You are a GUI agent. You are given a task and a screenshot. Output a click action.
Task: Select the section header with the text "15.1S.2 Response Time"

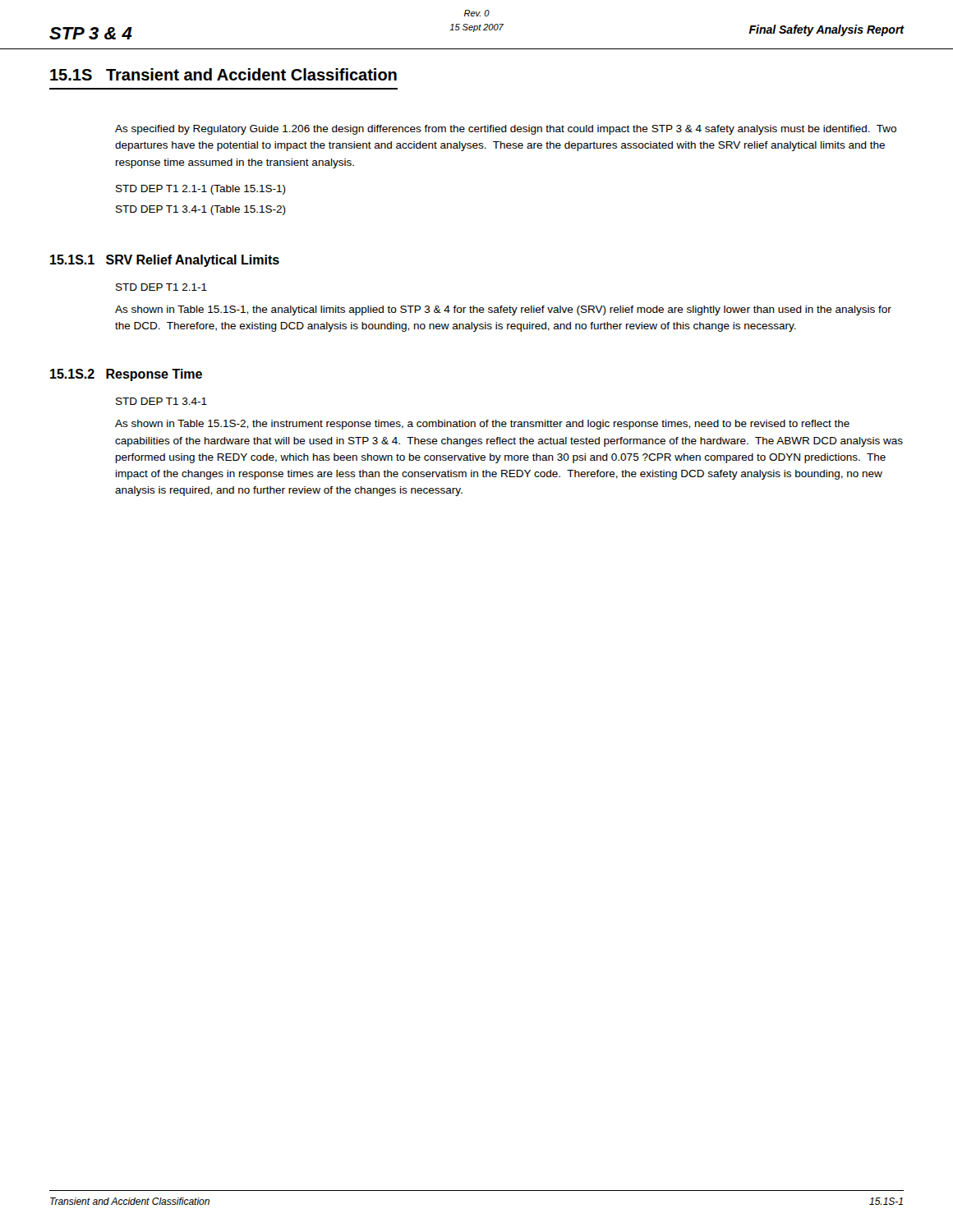point(126,375)
